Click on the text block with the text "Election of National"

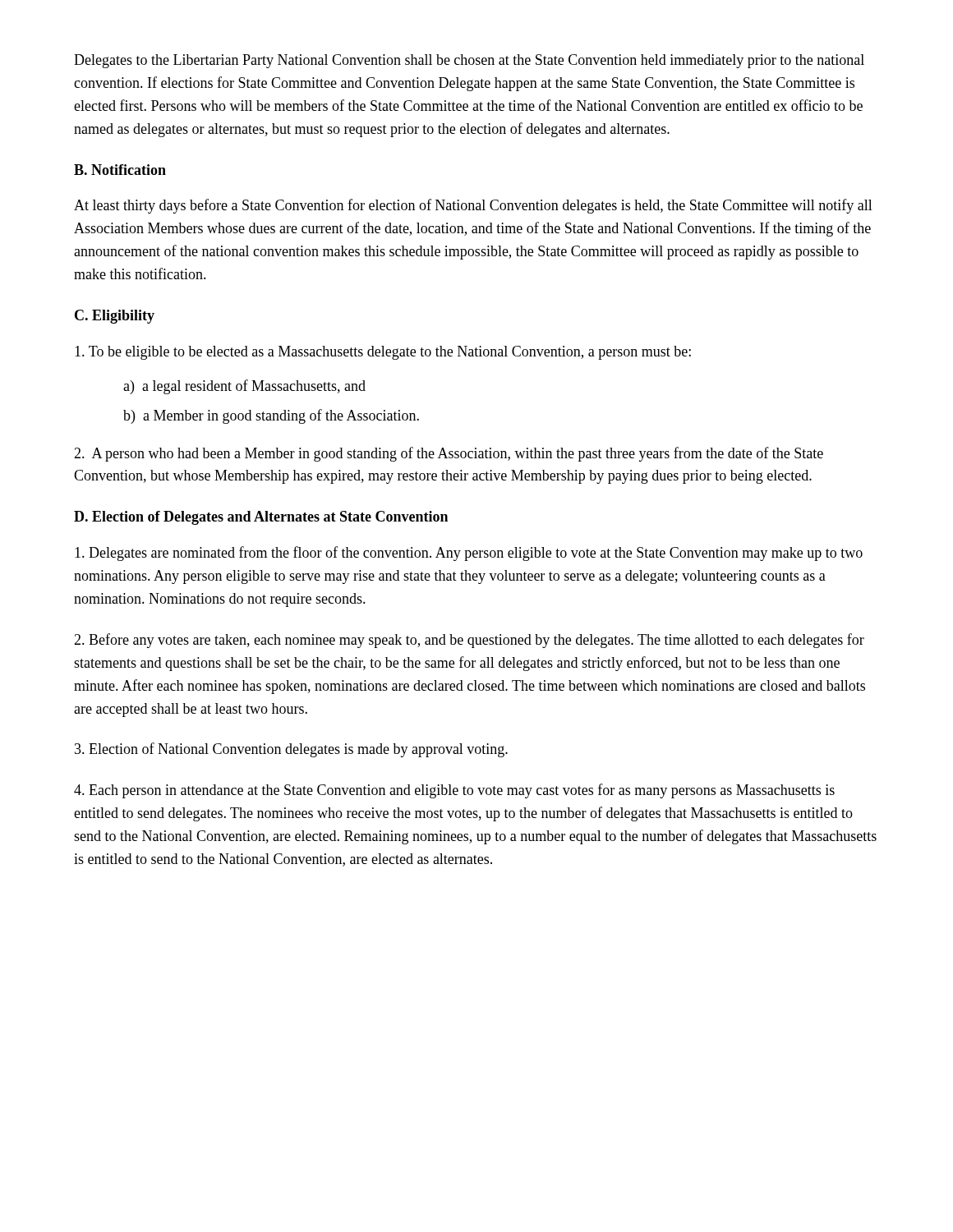tap(291, 749)
